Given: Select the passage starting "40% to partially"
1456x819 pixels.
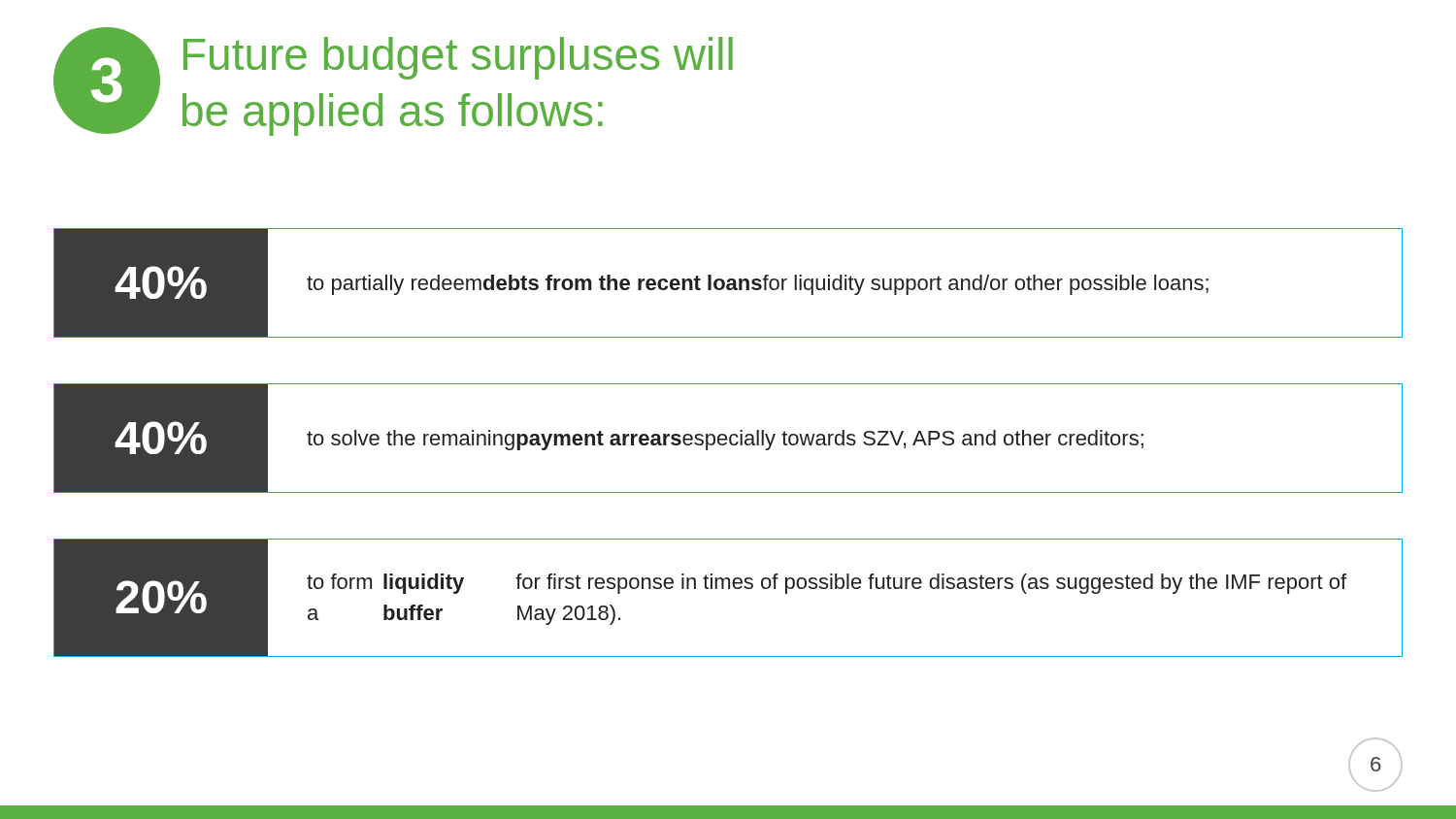Looking at the screenshot, I should coord(728,283).
